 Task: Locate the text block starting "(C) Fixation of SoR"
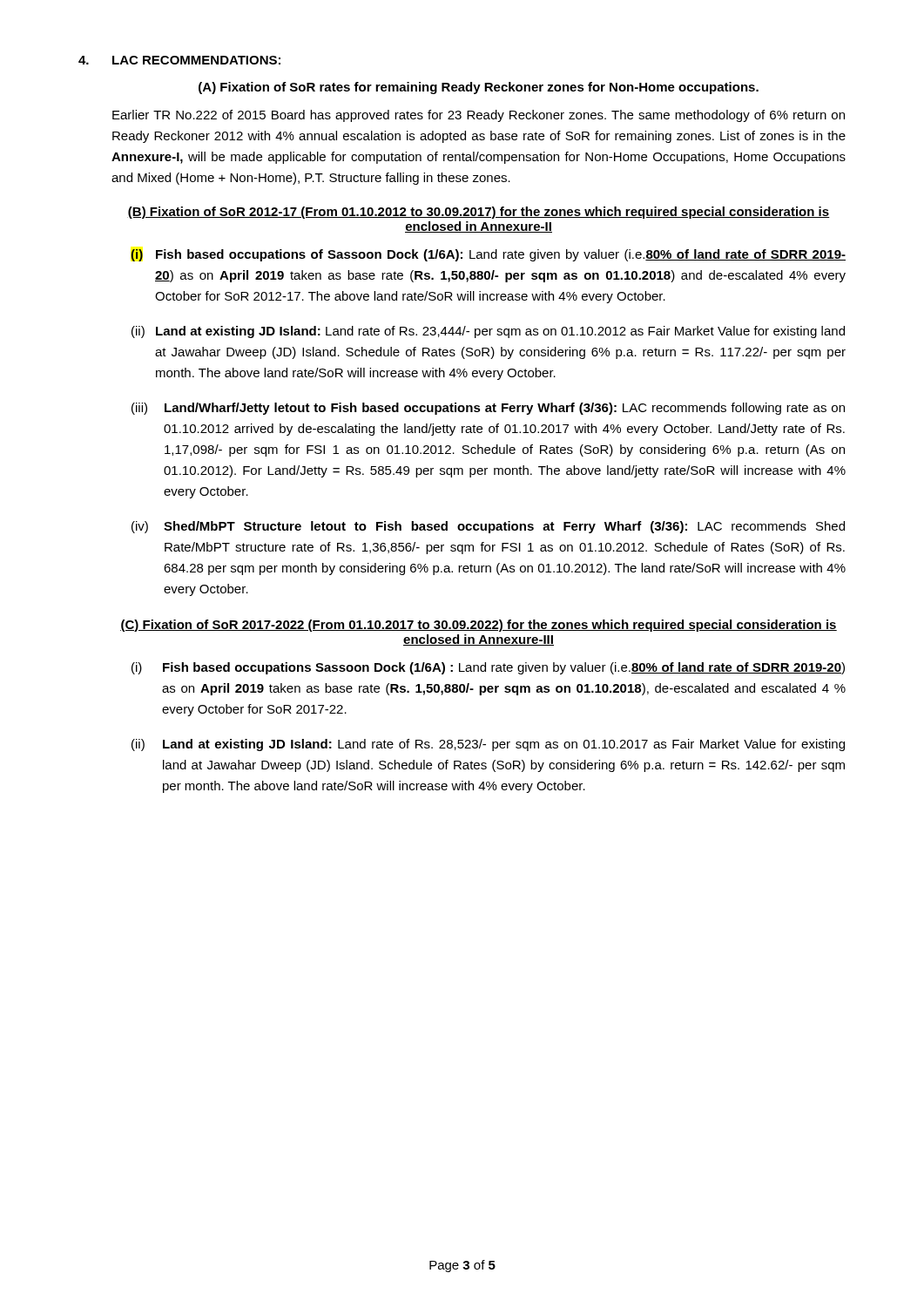(479, 632)
